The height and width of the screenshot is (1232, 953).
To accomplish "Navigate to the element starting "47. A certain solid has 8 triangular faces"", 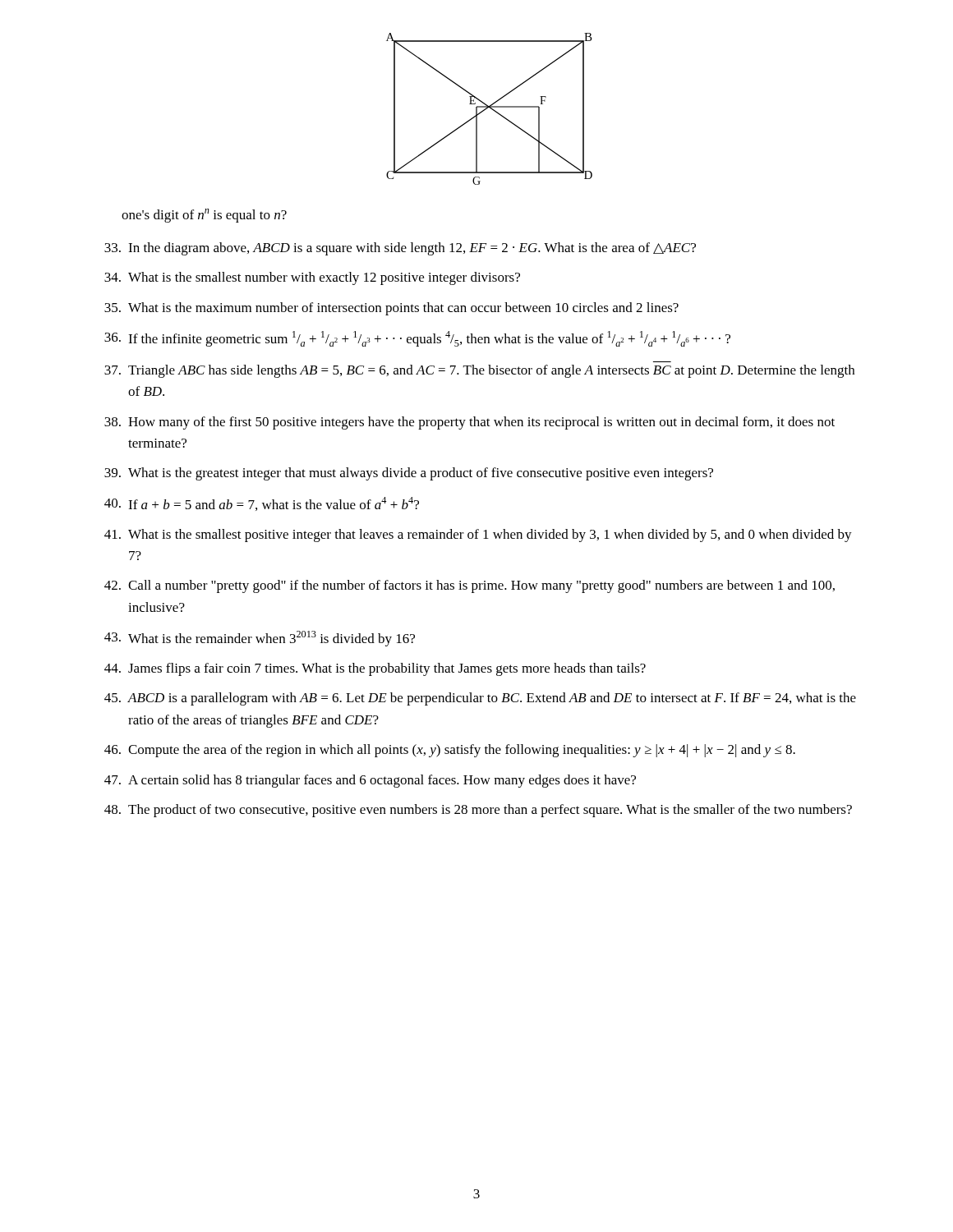I will (476, 780).
